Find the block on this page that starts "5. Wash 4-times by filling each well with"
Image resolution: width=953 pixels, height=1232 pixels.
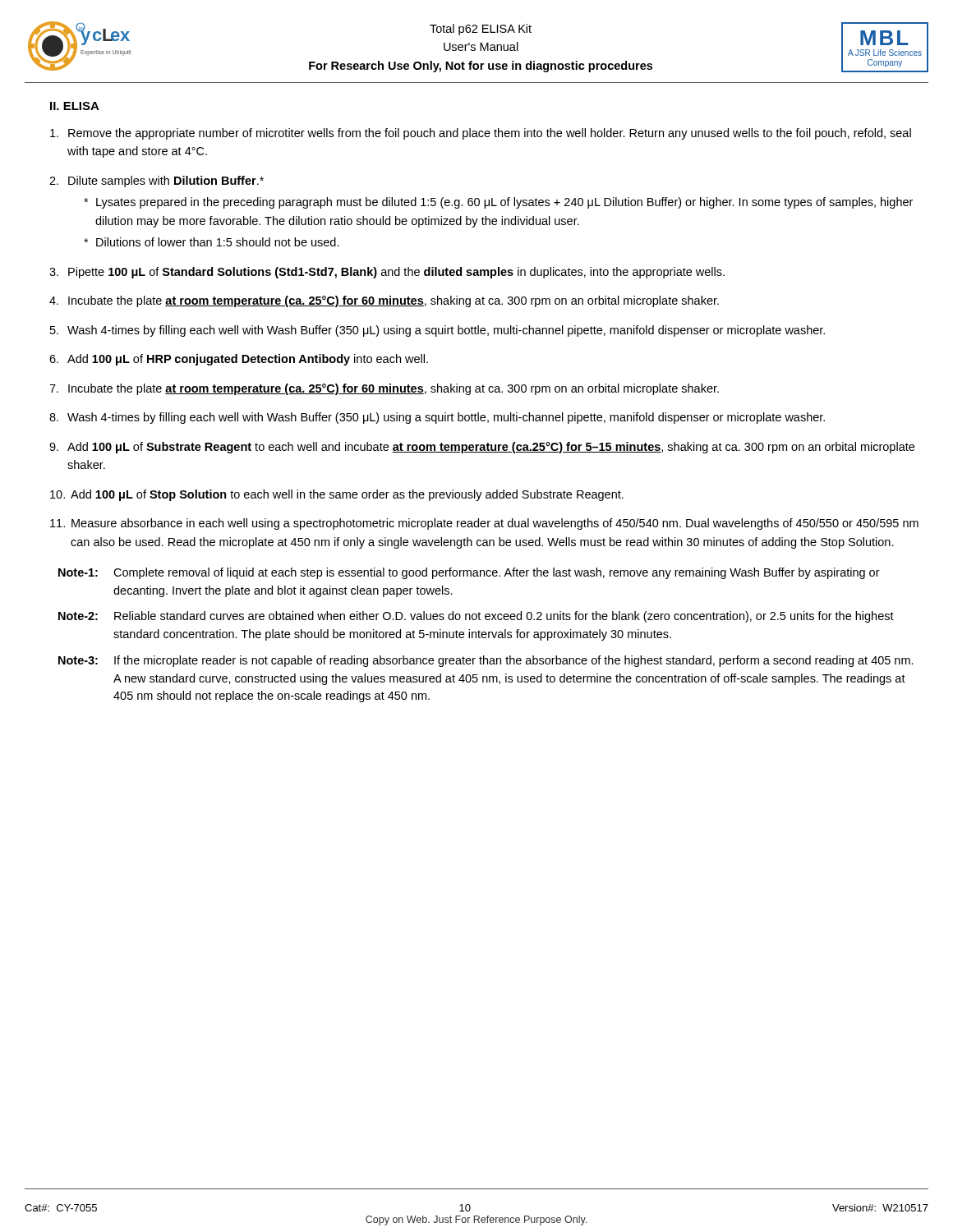pyautogui.click(x=438, y=330)
